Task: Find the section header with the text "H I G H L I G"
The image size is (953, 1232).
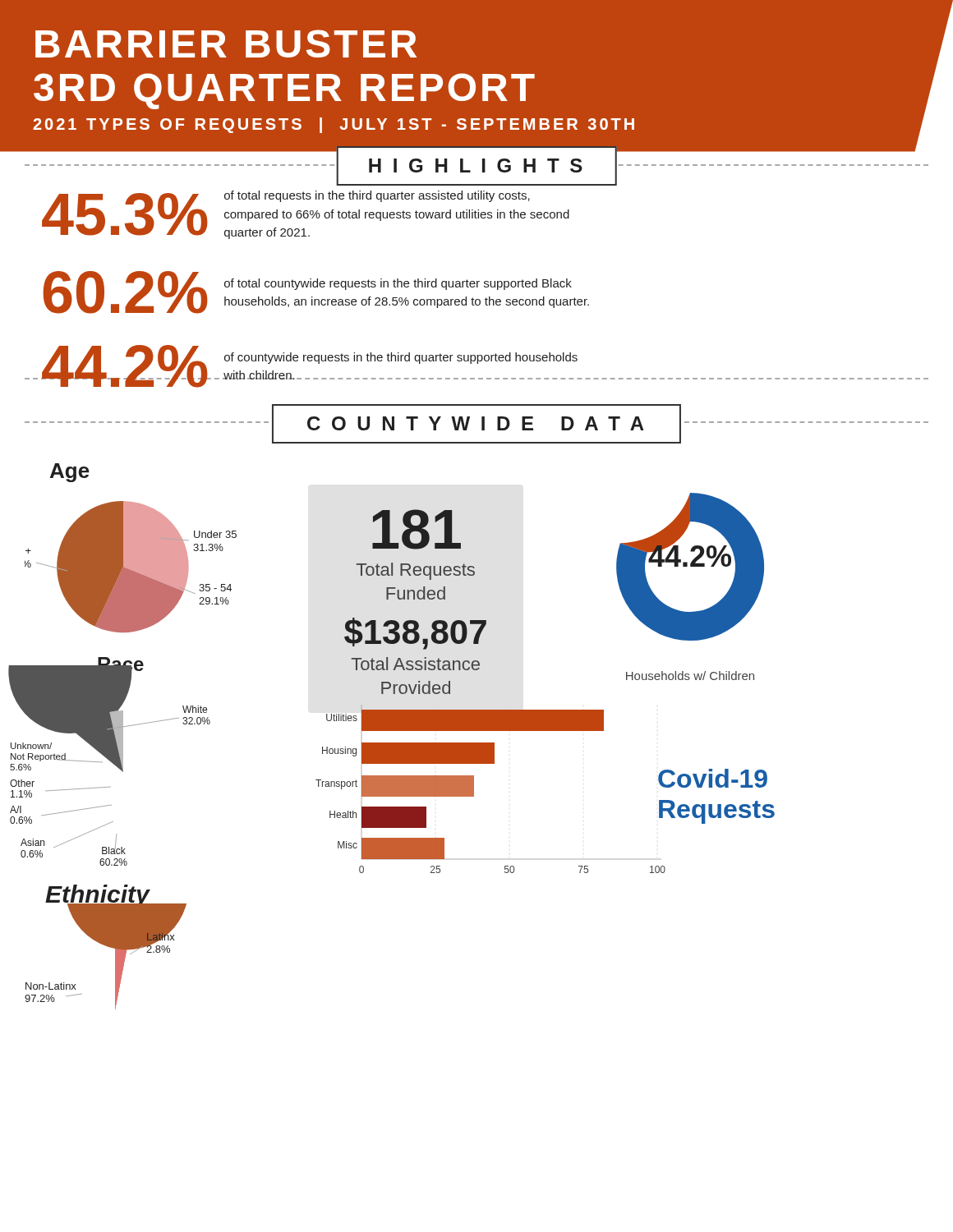Action: pyautogui.click(x=476, y=165)
